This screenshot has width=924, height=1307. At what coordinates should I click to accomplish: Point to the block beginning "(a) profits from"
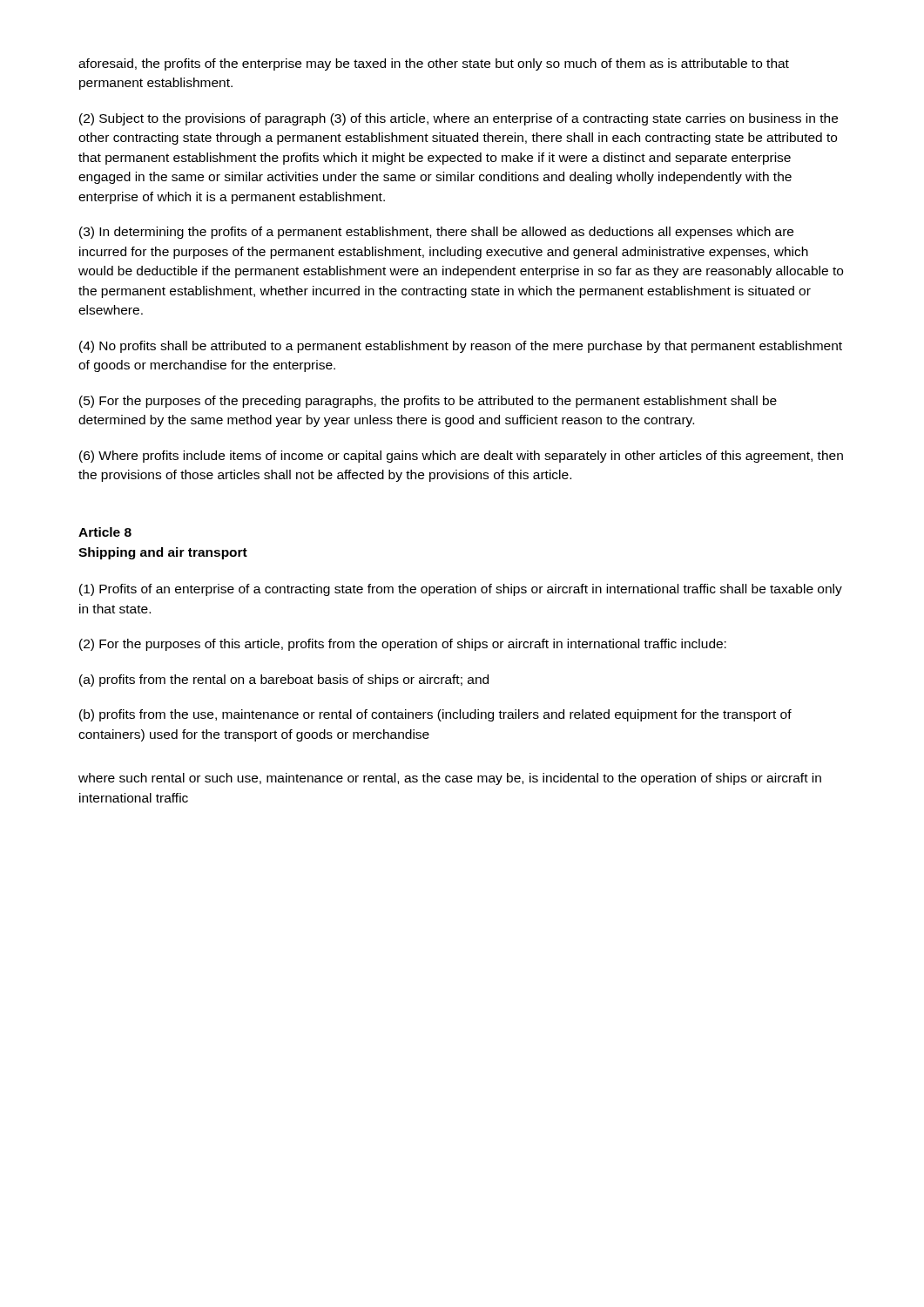click(x=284, y=679)
